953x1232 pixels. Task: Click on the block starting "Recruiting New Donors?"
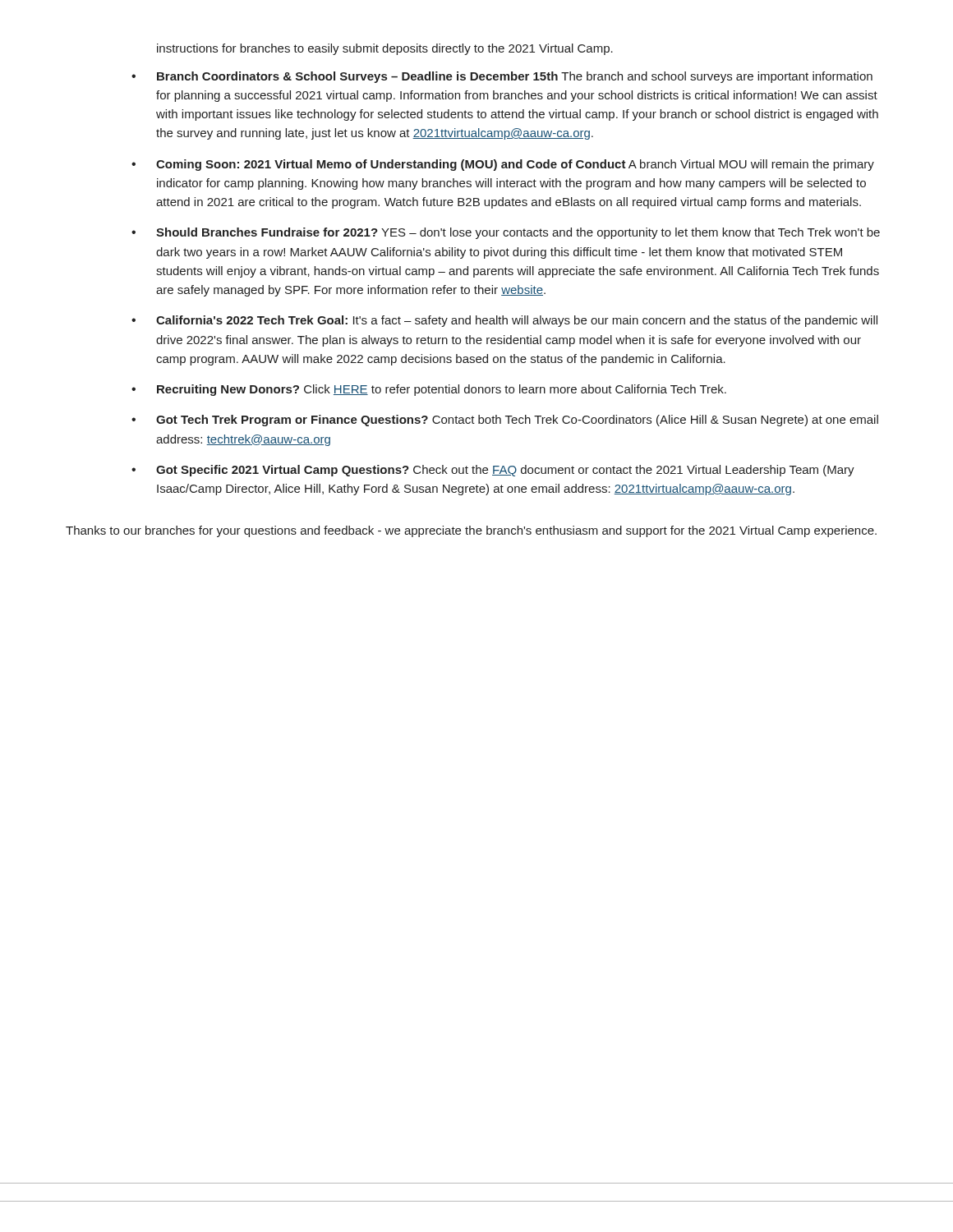[442, 389]
